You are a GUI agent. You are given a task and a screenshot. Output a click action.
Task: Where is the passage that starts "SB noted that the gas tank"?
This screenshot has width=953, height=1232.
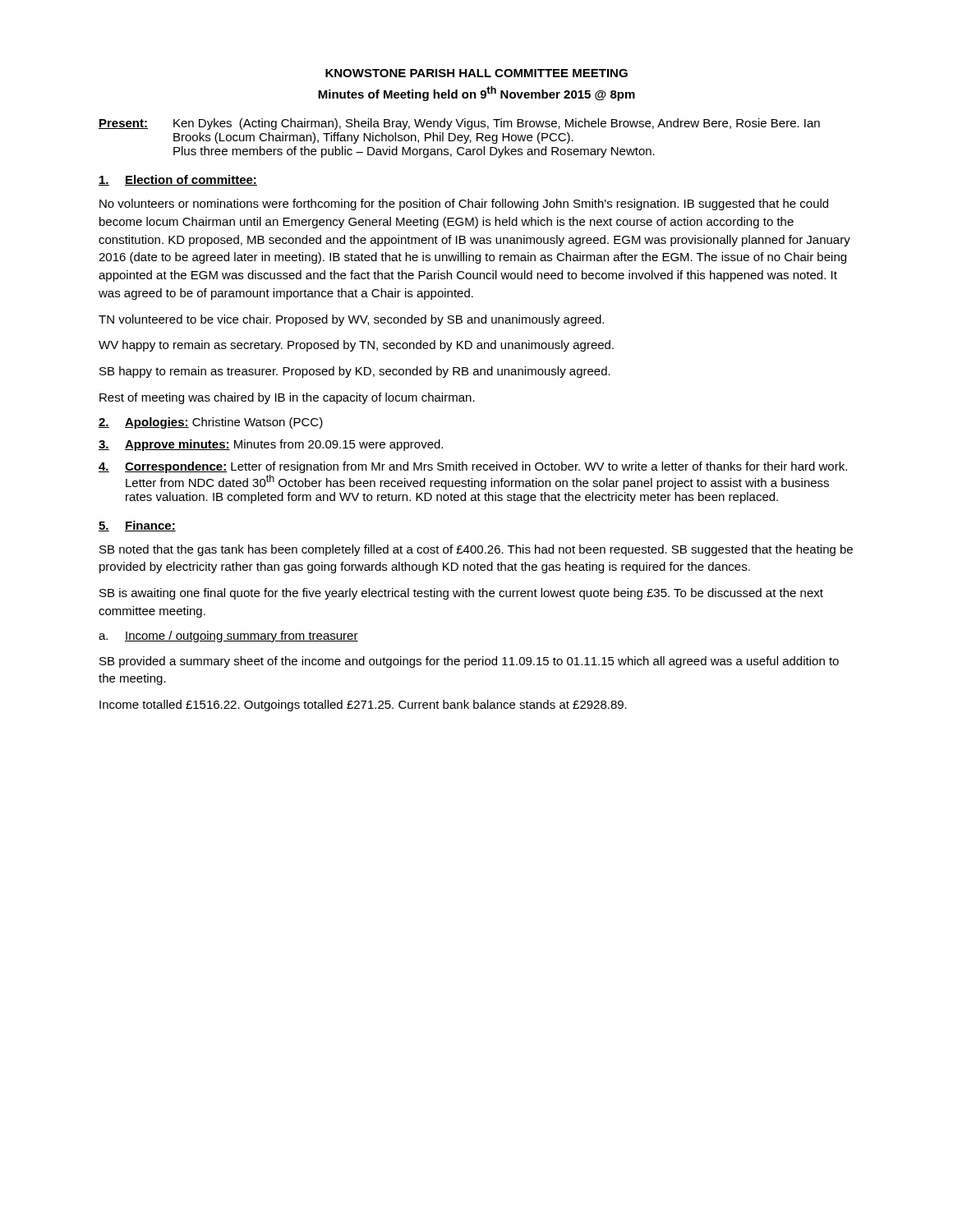(x=476, y=580)
